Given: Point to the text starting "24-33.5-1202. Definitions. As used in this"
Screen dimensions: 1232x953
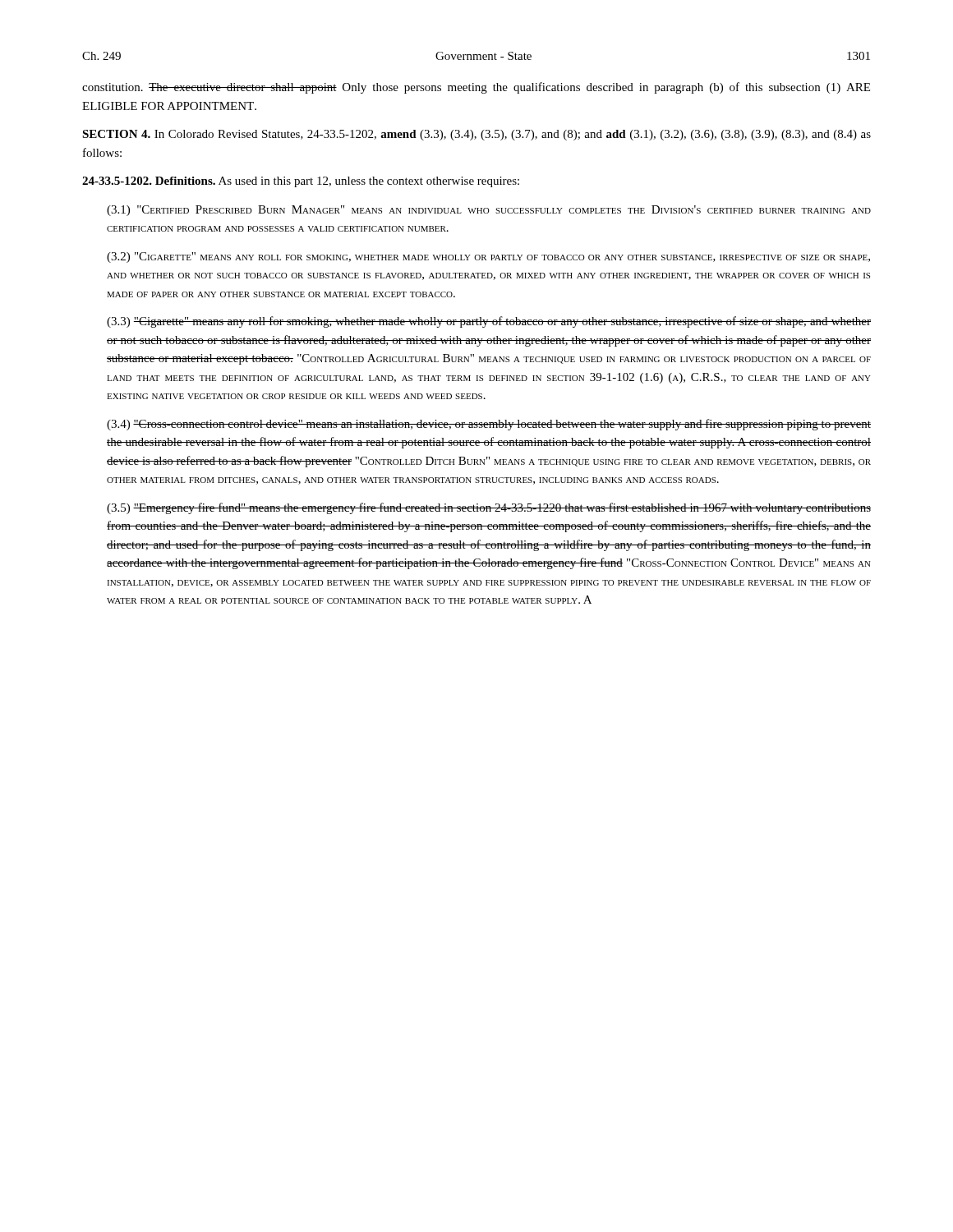Looking at the screenshot, I should click(x=301, y=181).
